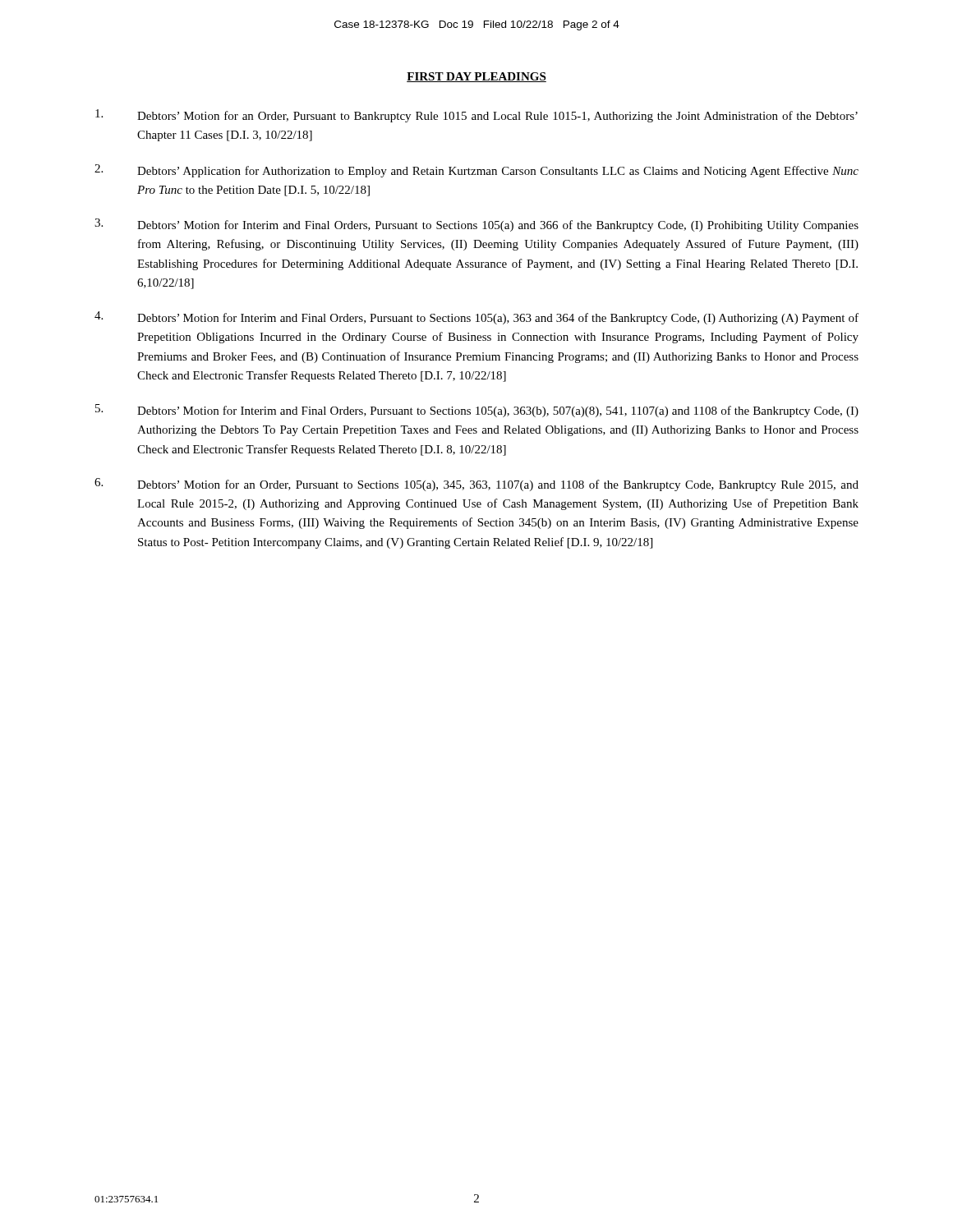Screen dimensions: 1232x953
Task: Find the list item that reads "2. Debtors’ Application for Authorization to Employ and"
Action: tap(476, 180)
